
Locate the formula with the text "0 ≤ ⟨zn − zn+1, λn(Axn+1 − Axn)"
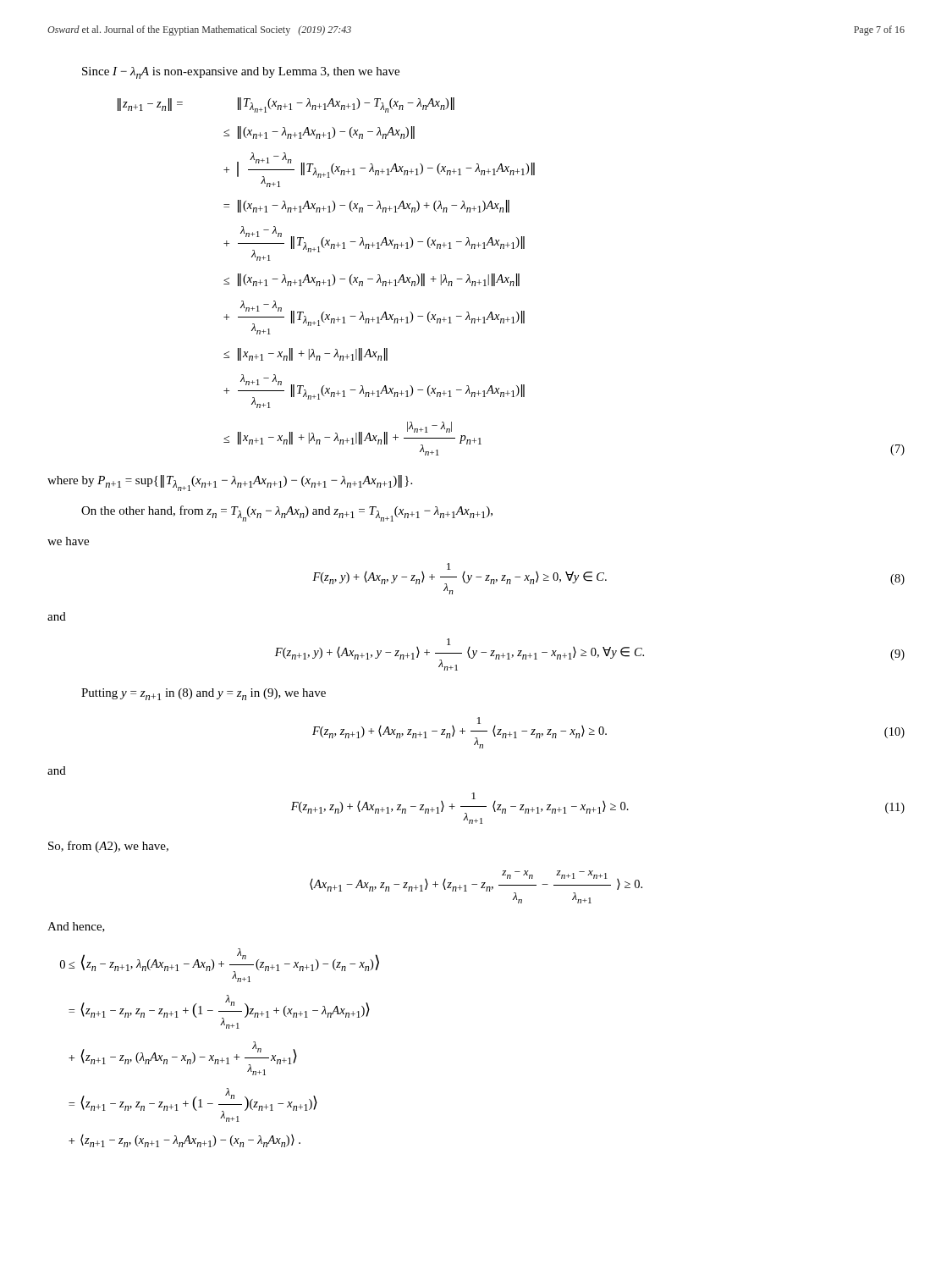coord(220,965)
